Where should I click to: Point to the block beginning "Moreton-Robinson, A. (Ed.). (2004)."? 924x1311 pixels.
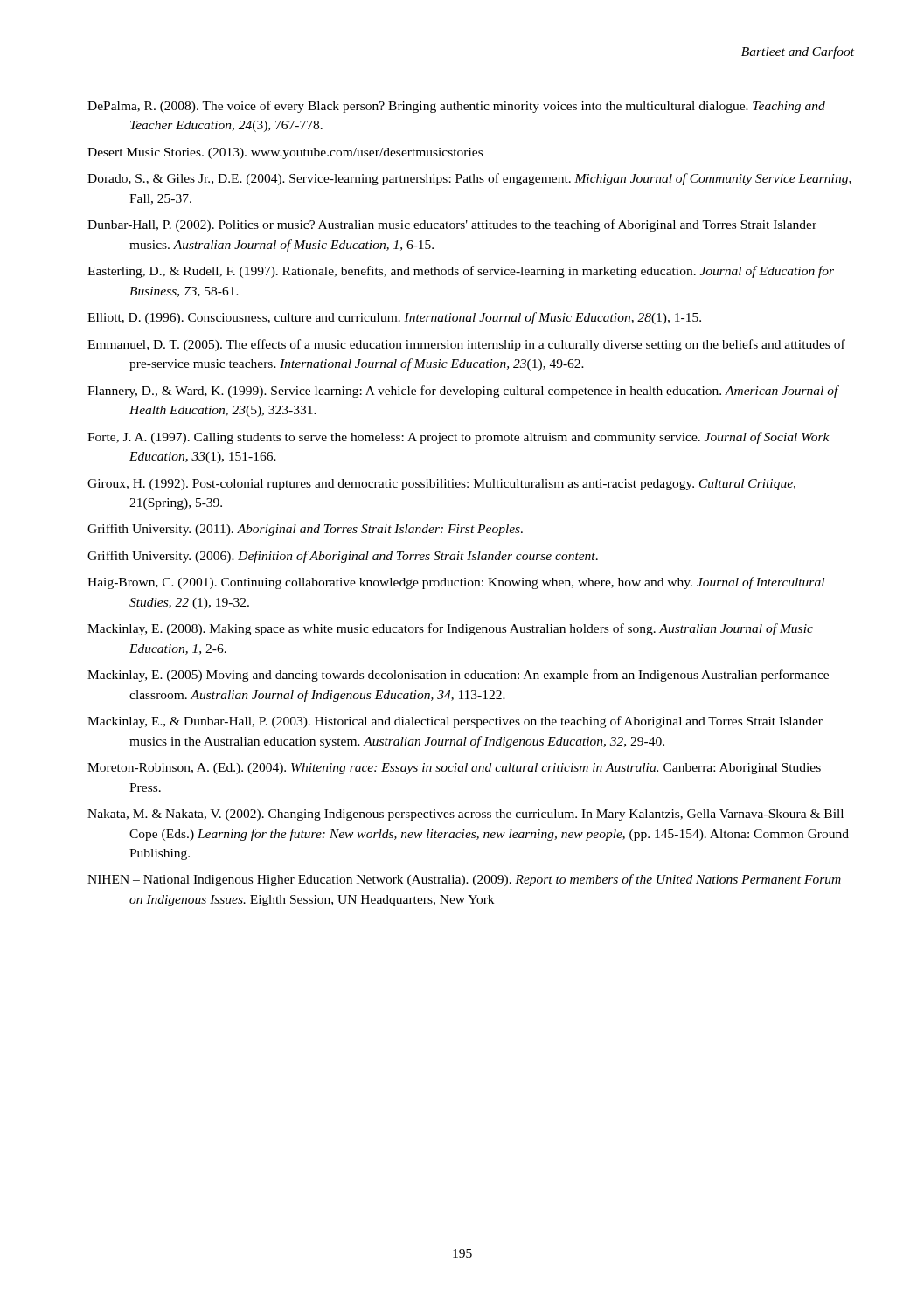pyautogui.click(x=454, y=777)
